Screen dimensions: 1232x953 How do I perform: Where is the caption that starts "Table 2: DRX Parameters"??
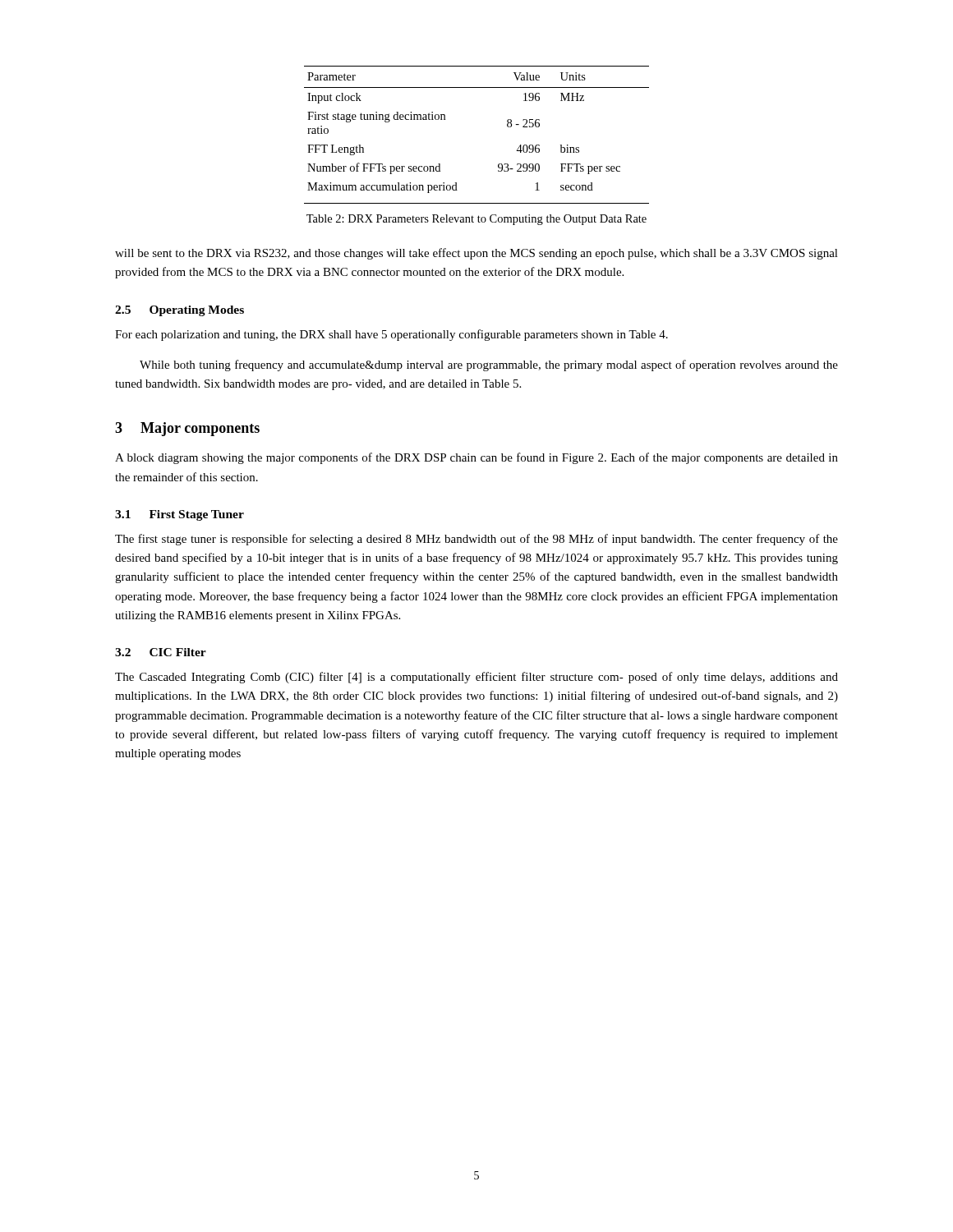[x=476, y=218]
